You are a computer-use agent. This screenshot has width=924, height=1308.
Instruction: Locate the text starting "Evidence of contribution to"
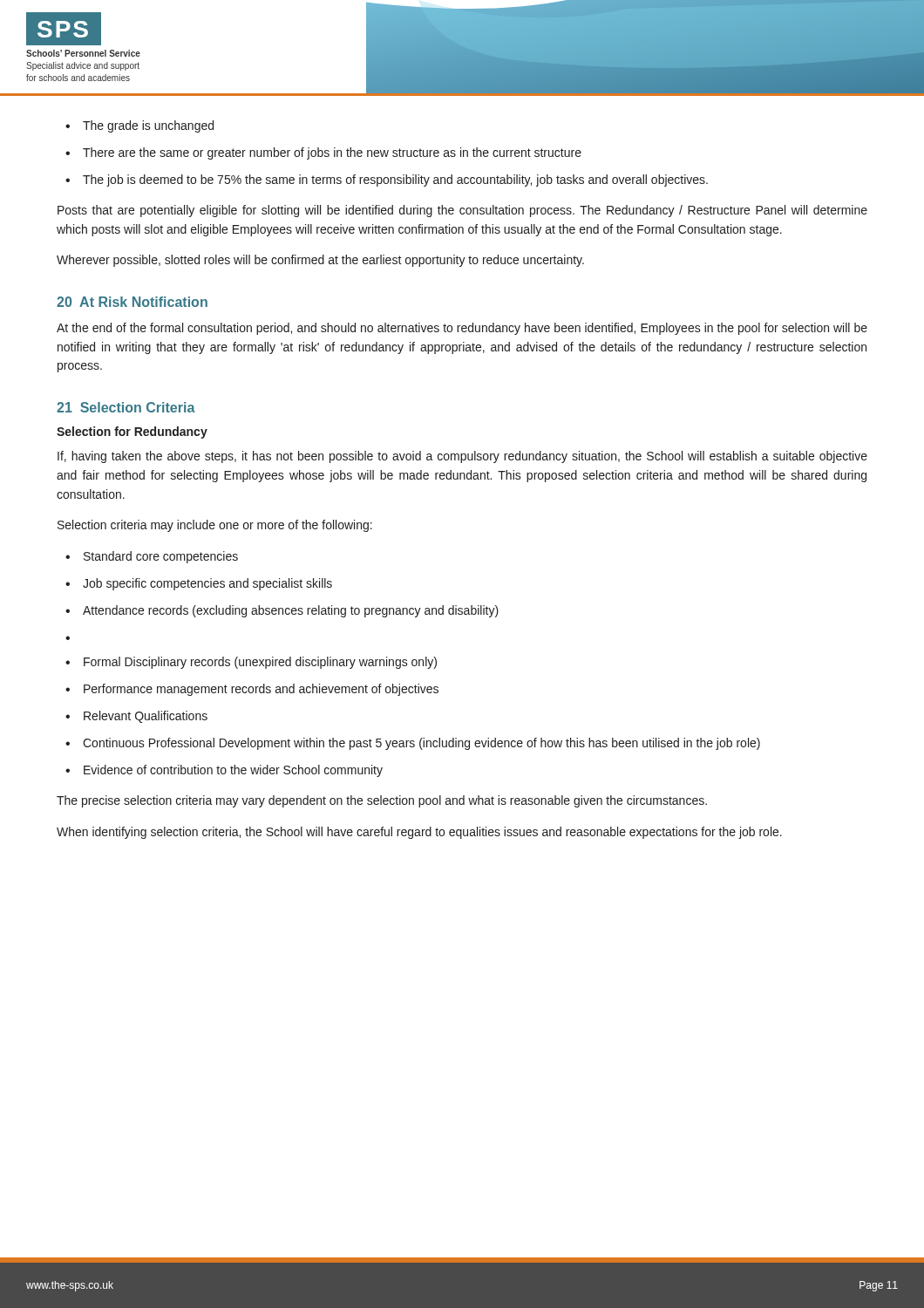pos(224,771)
